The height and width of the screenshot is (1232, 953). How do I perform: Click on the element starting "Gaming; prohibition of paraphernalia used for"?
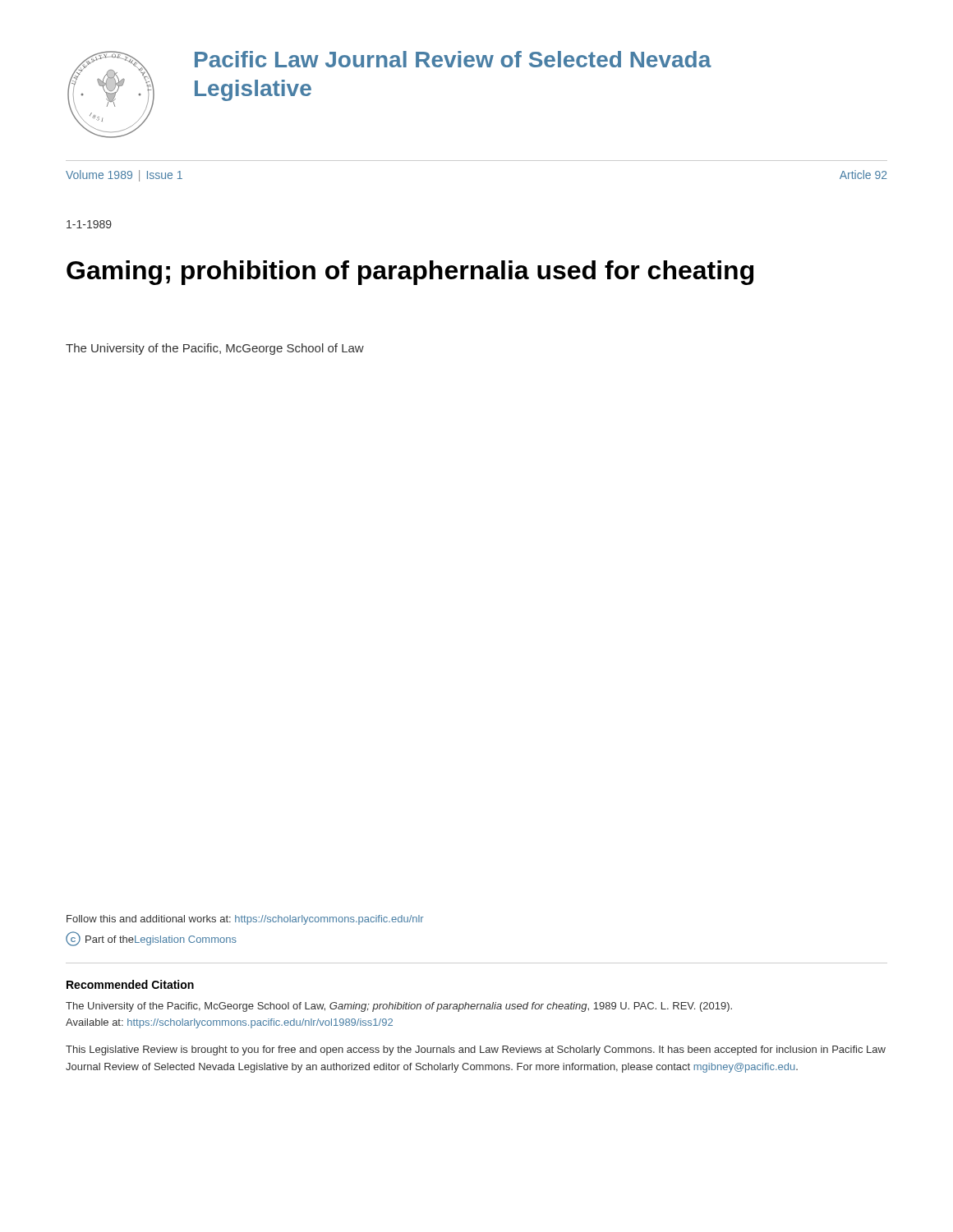click(x=476, y=270)
